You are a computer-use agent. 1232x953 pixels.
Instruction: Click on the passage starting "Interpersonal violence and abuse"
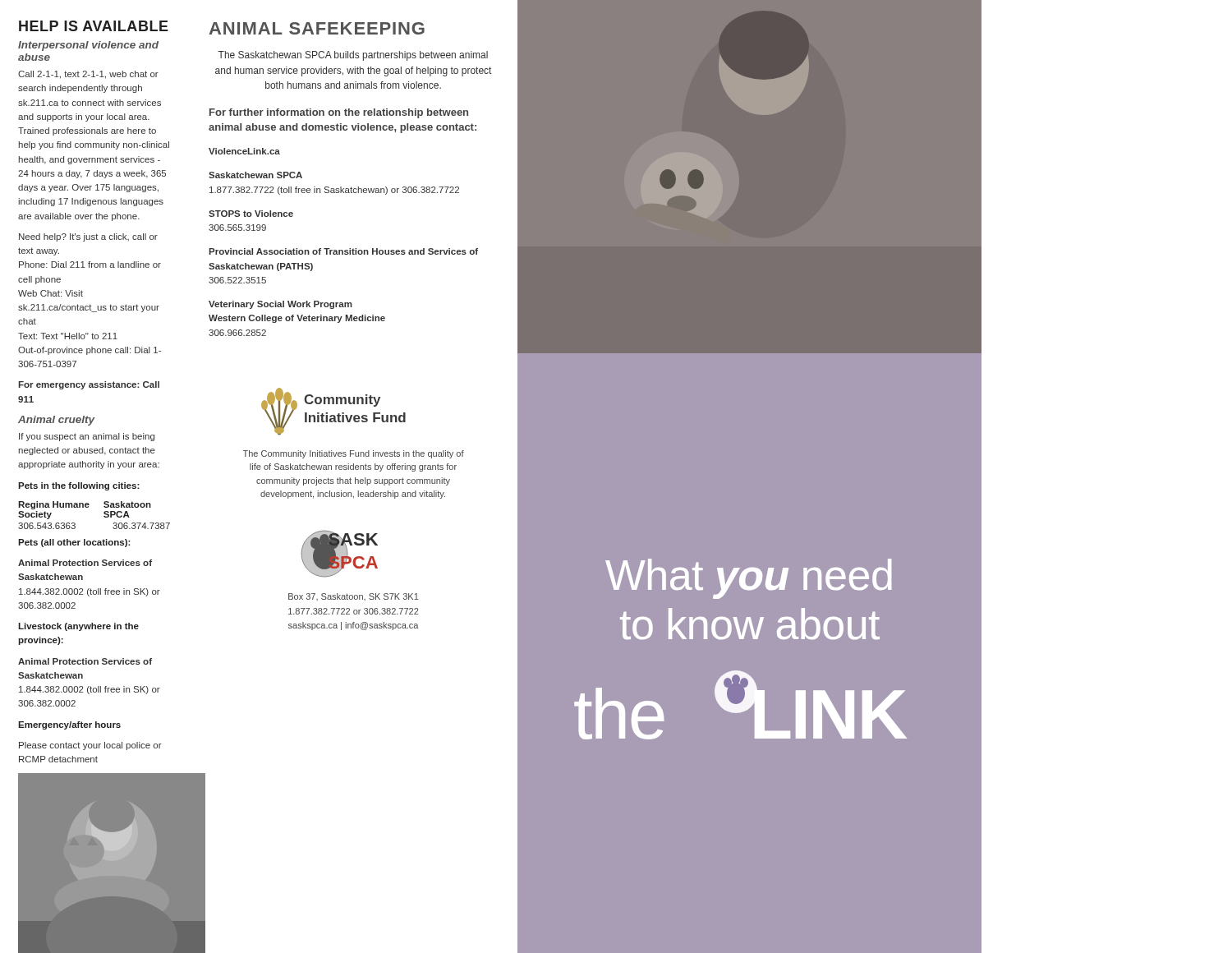[x=95, y=51]
